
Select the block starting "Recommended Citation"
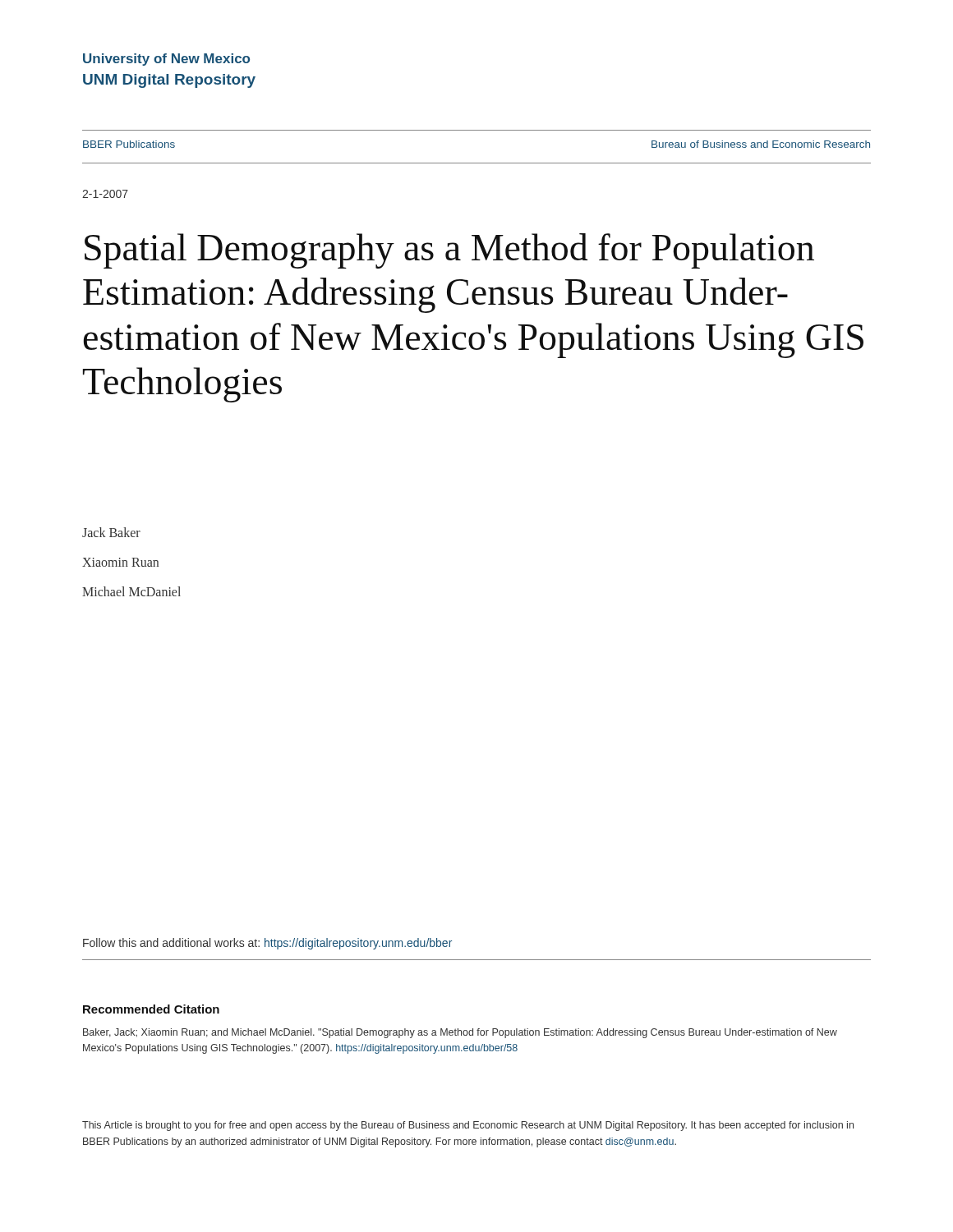click(151, 1009)
